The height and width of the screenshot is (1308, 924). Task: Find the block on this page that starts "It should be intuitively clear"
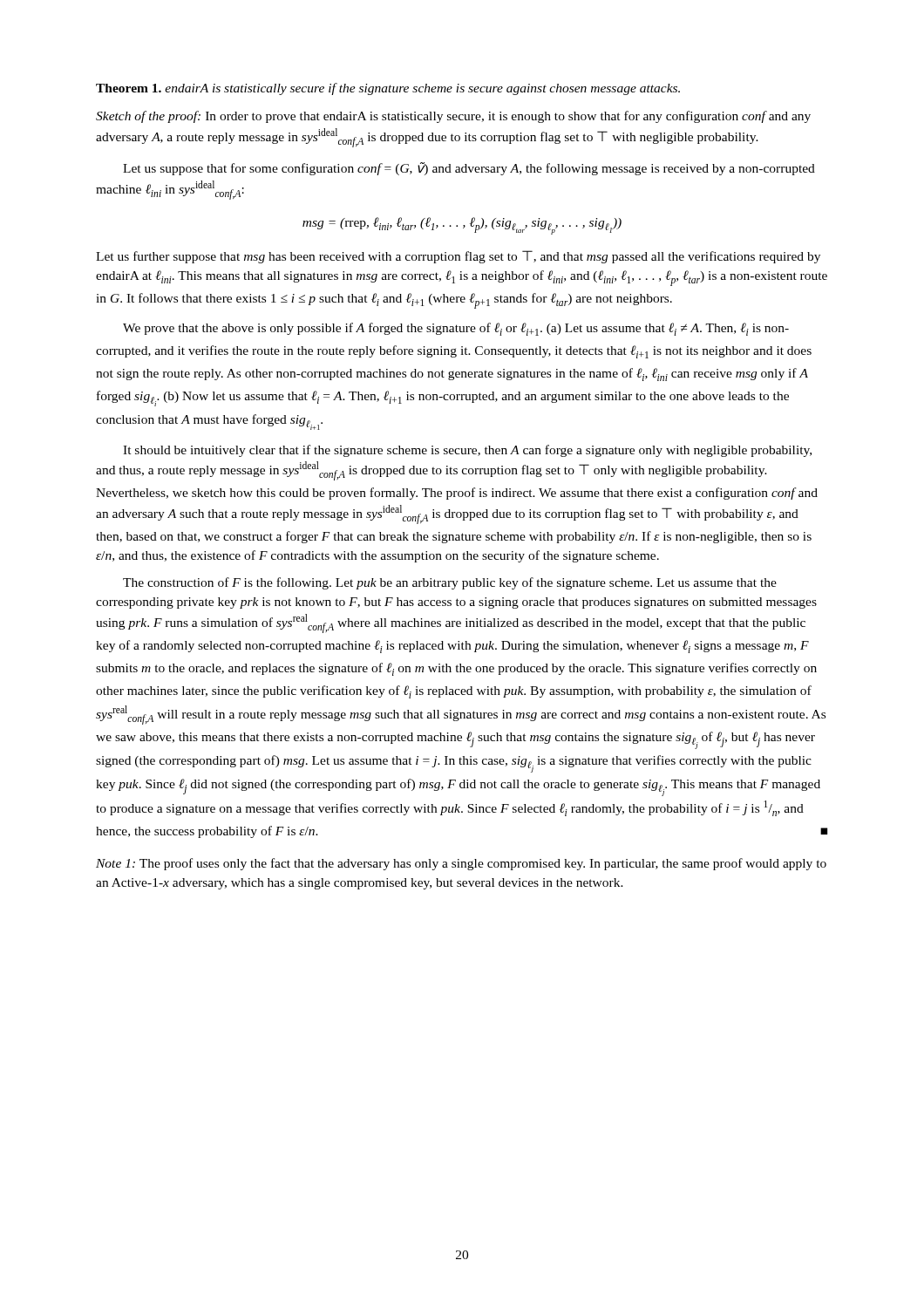[462, 503]
